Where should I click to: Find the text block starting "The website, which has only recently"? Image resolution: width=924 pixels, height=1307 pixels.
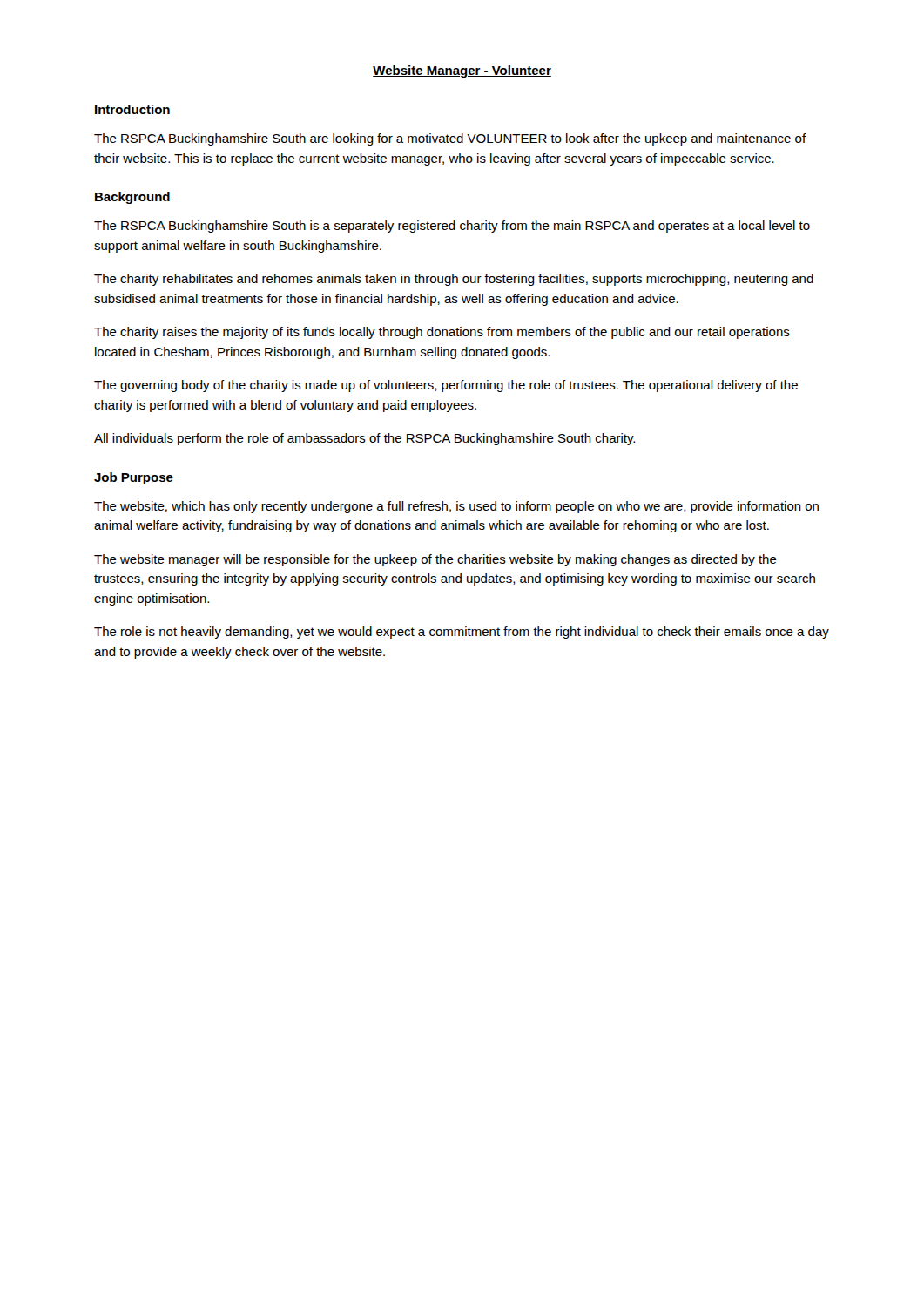(x=457, y=515)
